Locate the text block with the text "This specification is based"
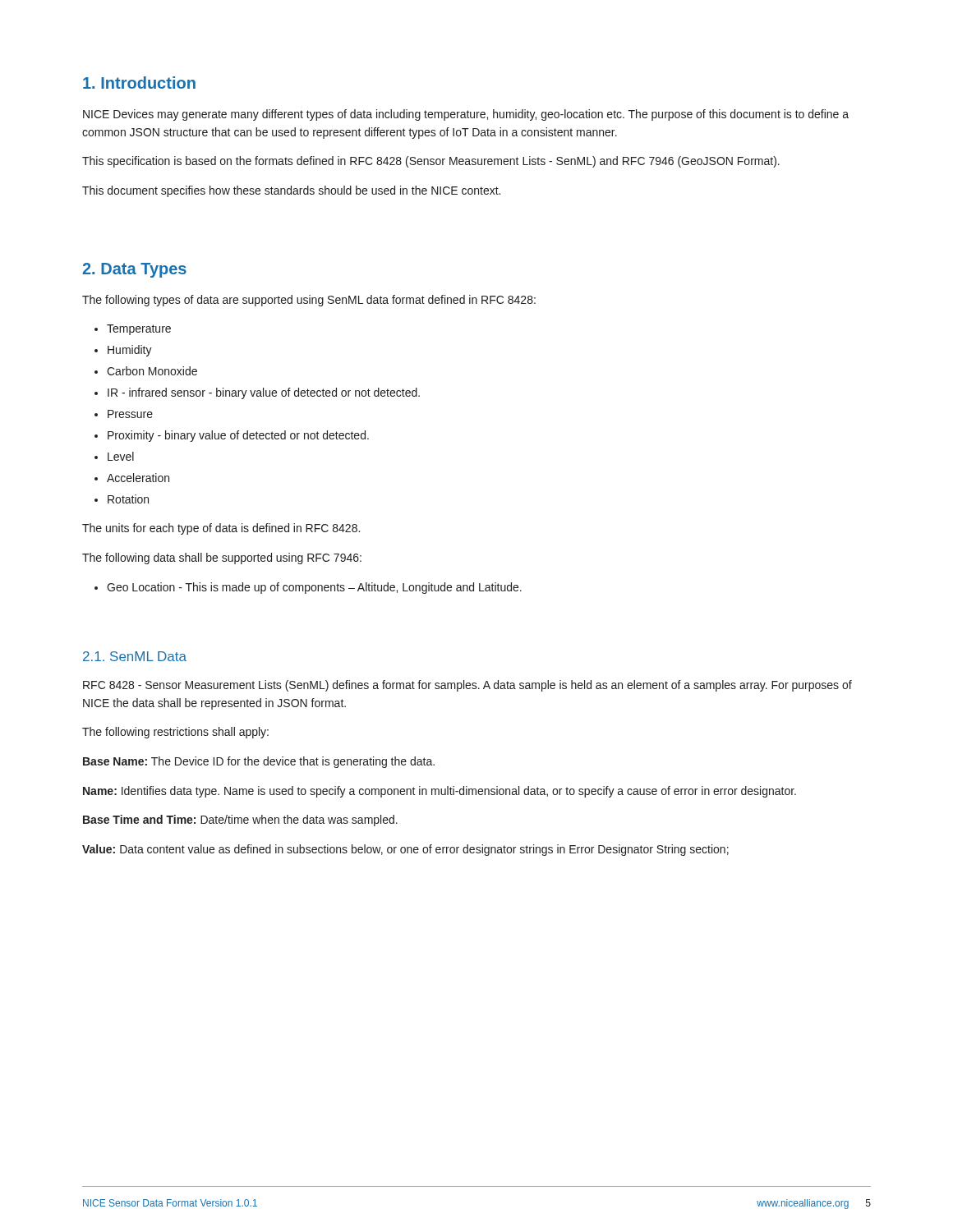 [476, 162]
